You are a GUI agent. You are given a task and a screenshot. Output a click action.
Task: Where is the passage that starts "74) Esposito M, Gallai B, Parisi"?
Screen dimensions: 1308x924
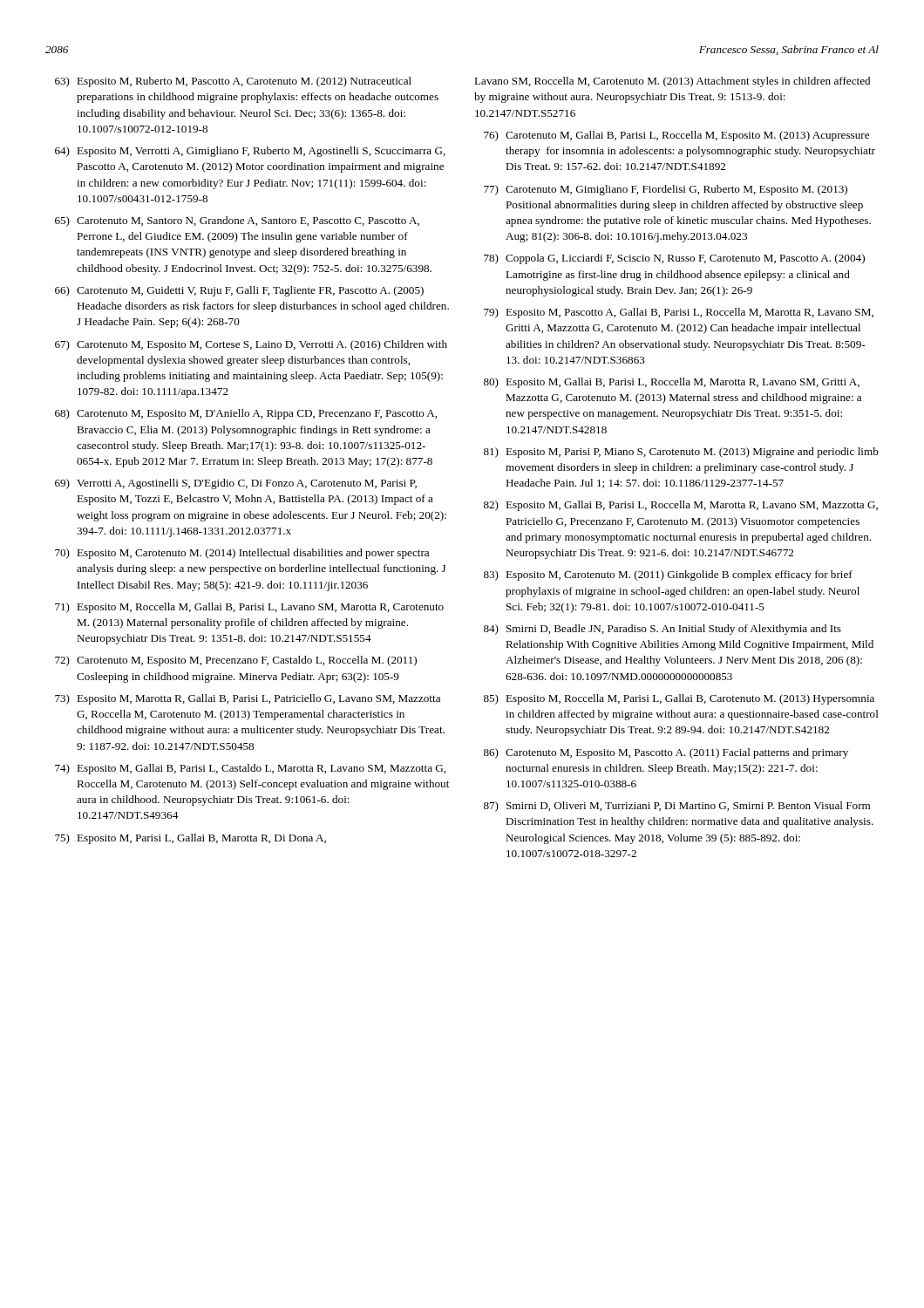248,792
